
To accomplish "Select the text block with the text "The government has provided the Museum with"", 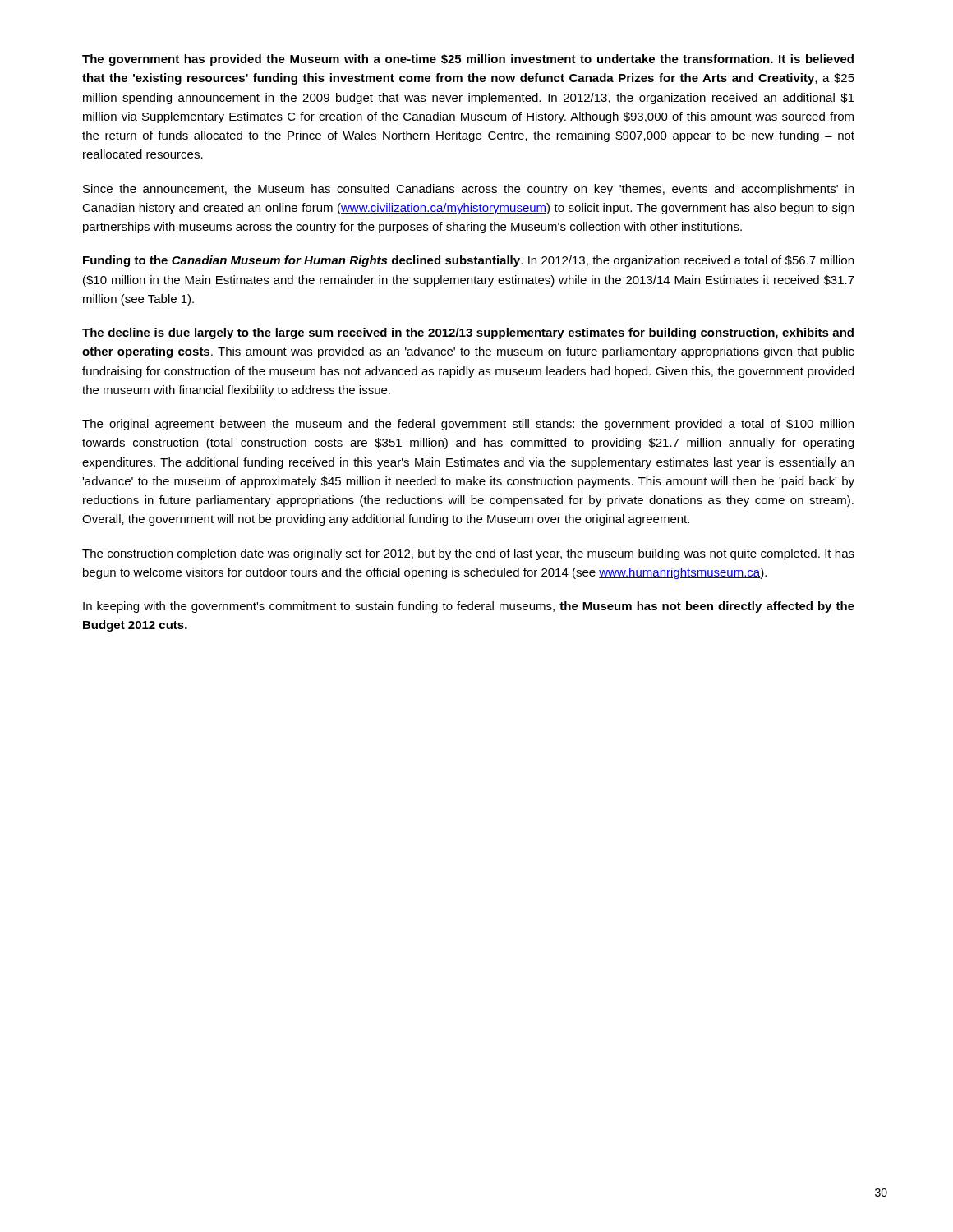I will [x=468, y=106].
